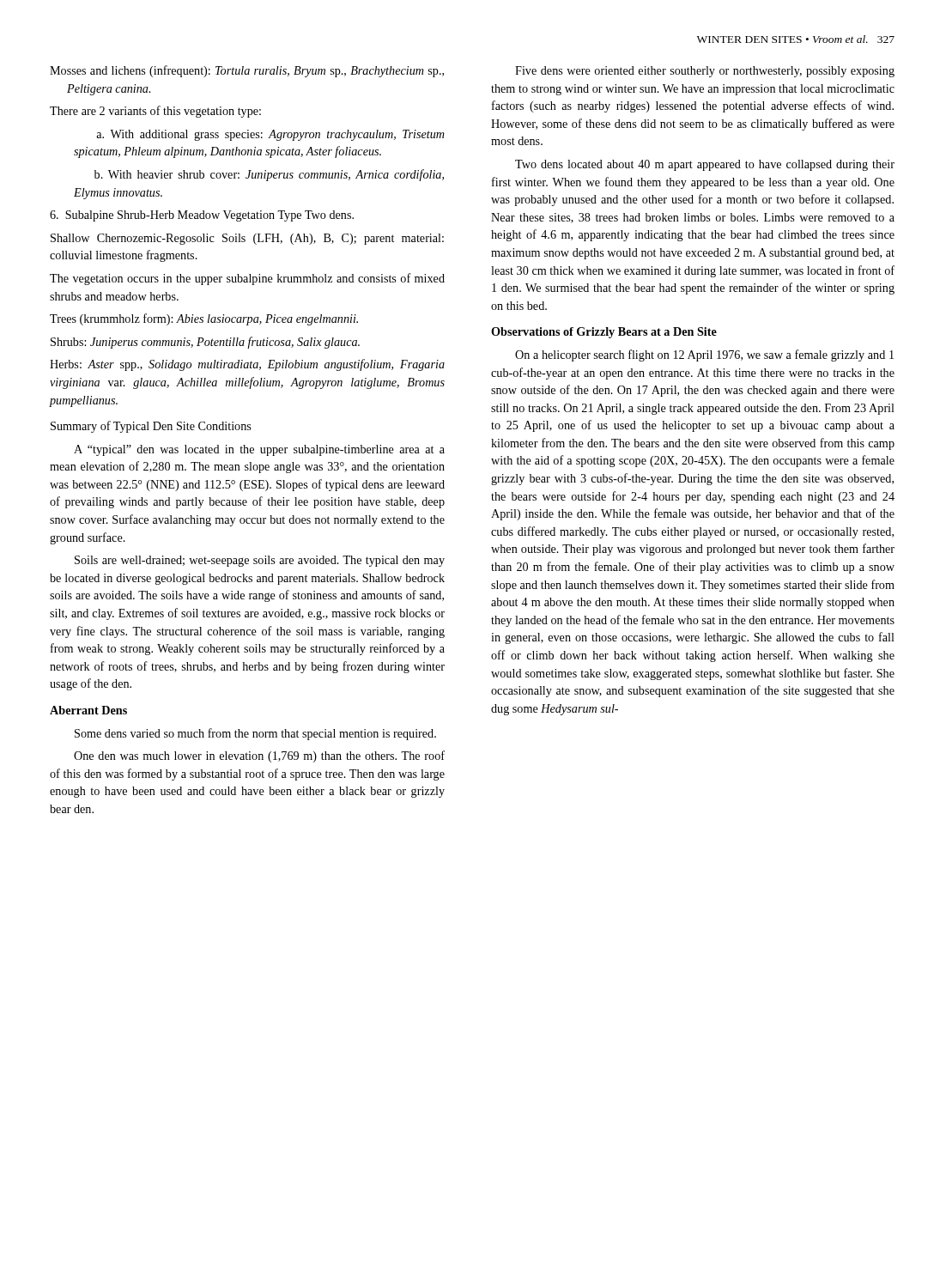946x1288 pixels.
Task: Where does it say "Subalpine Shrub-Herb Meadow Vegetation Type Two dens."?
Action: pos(247,215)
